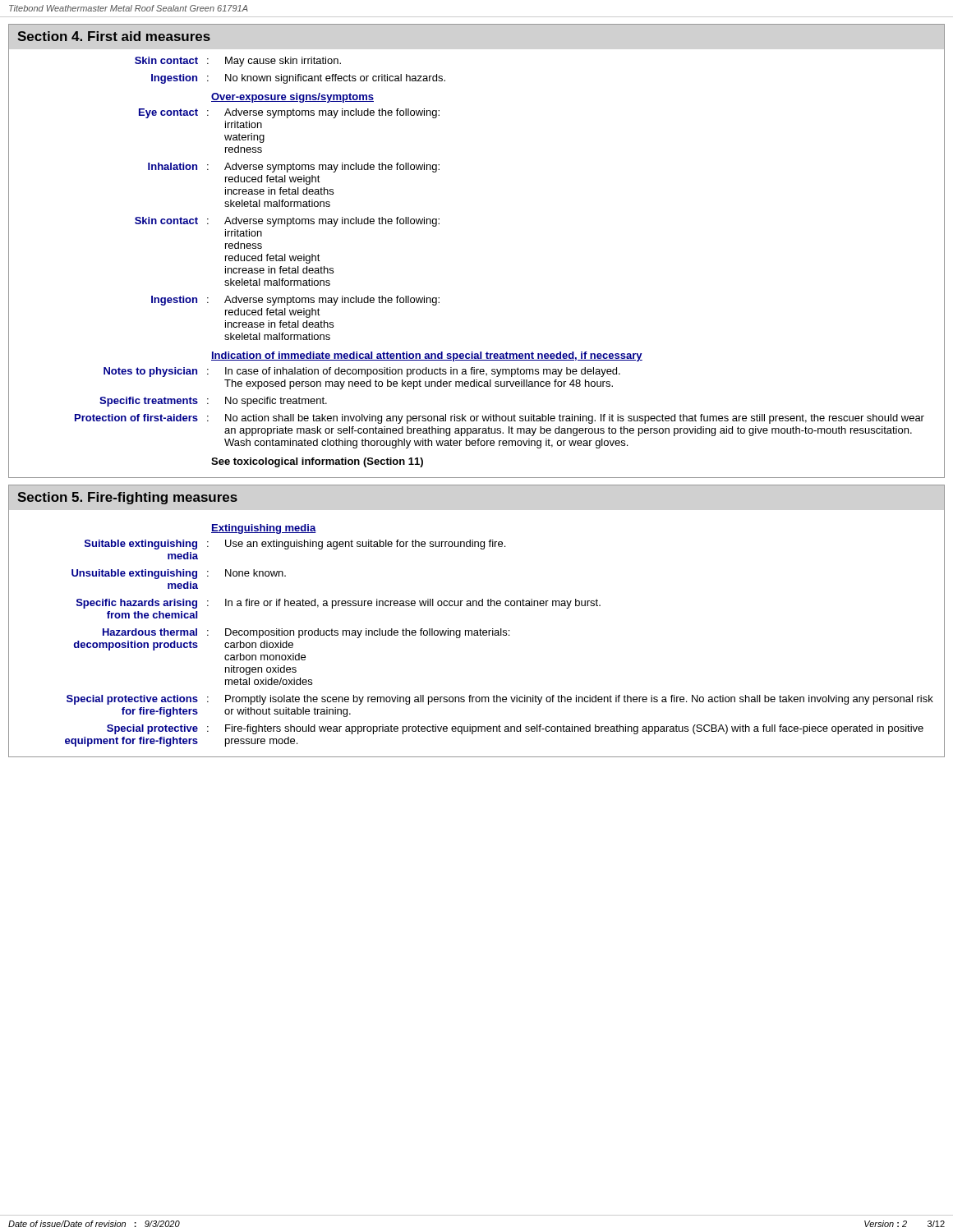
Task: Click on the text block with the text "Notes to physician : In"
Action: (476, 377)
